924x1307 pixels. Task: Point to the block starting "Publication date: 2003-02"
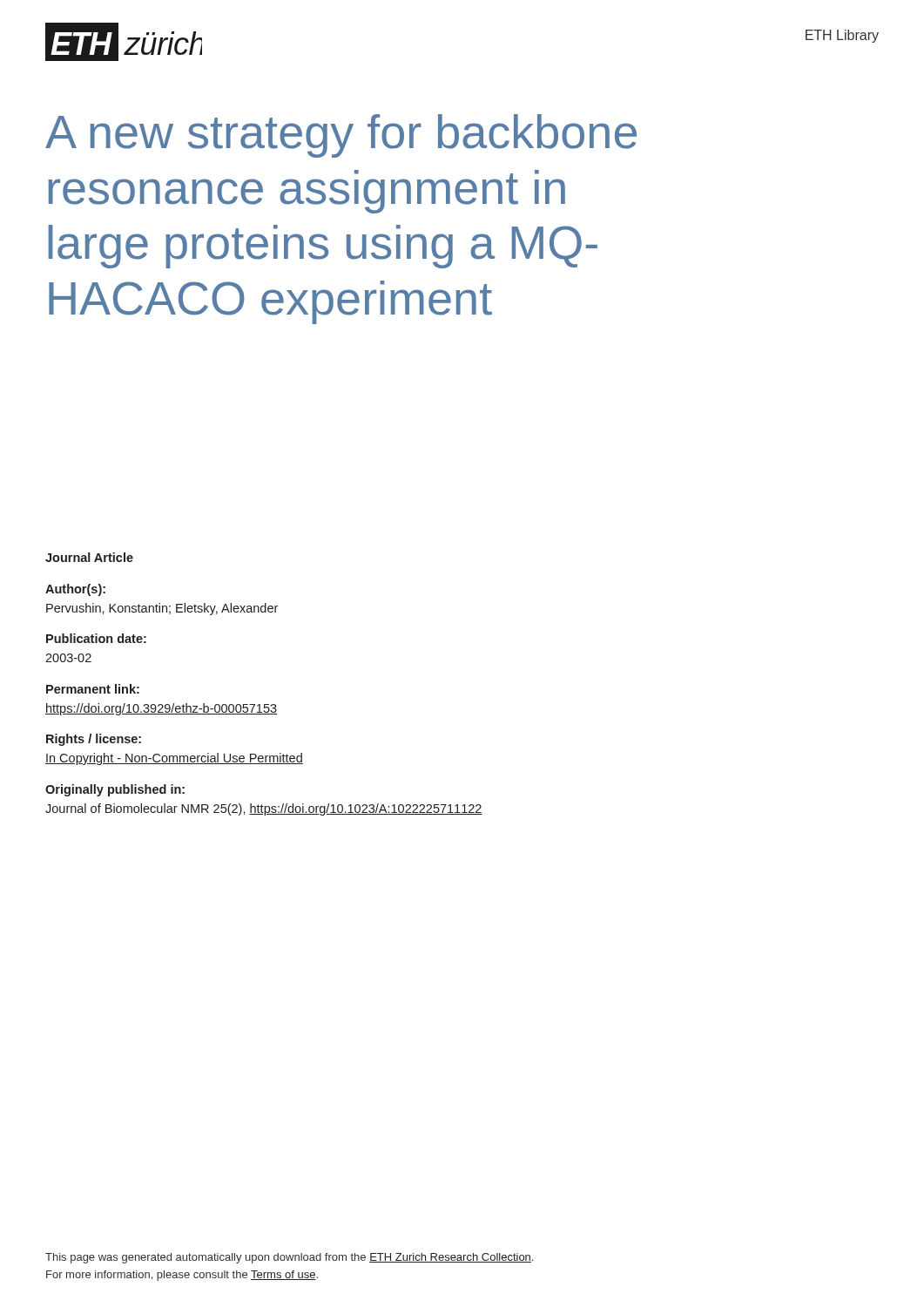pos(96,648)
